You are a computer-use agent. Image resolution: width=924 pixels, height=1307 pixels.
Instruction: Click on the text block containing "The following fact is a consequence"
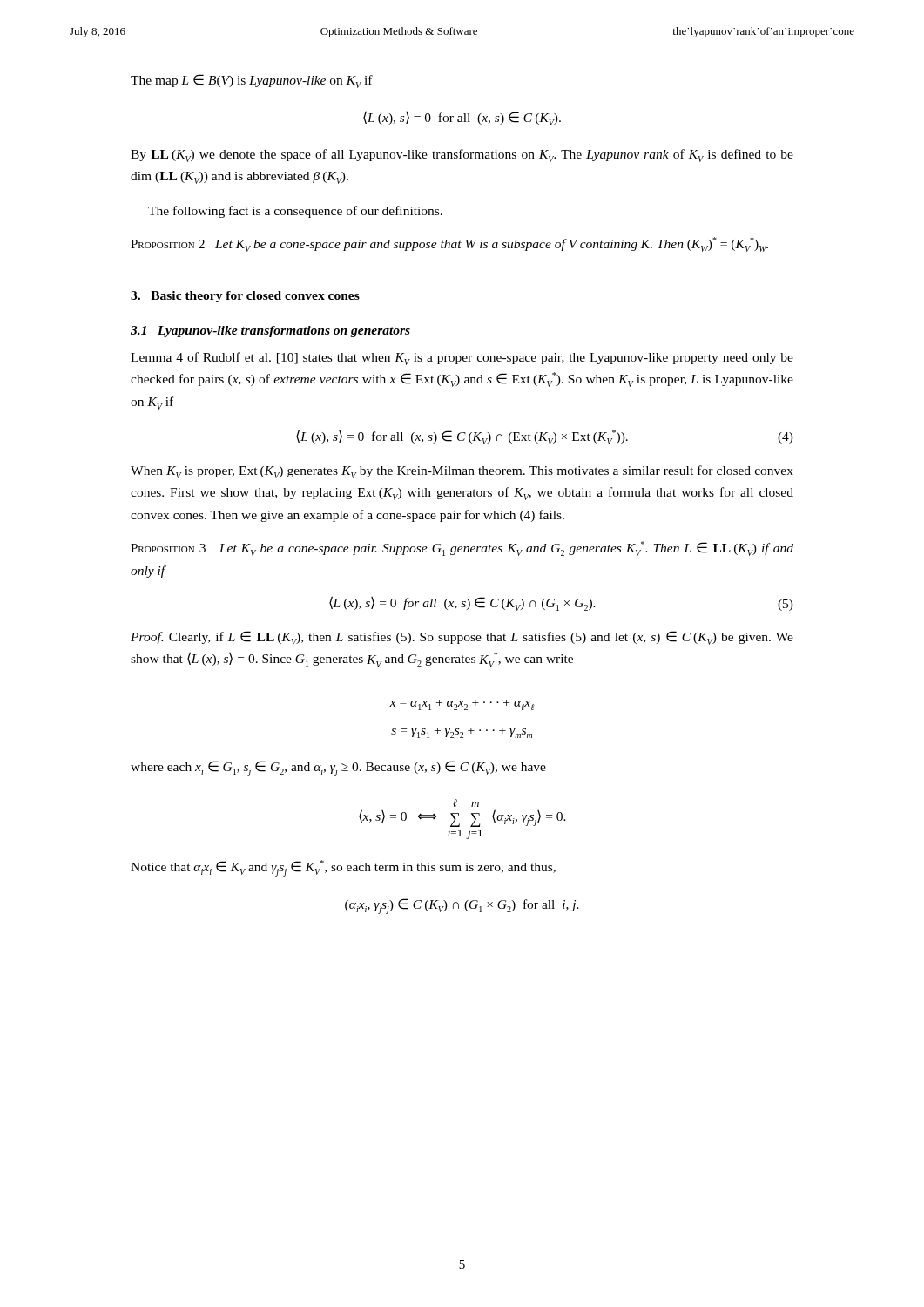(296, 210)
